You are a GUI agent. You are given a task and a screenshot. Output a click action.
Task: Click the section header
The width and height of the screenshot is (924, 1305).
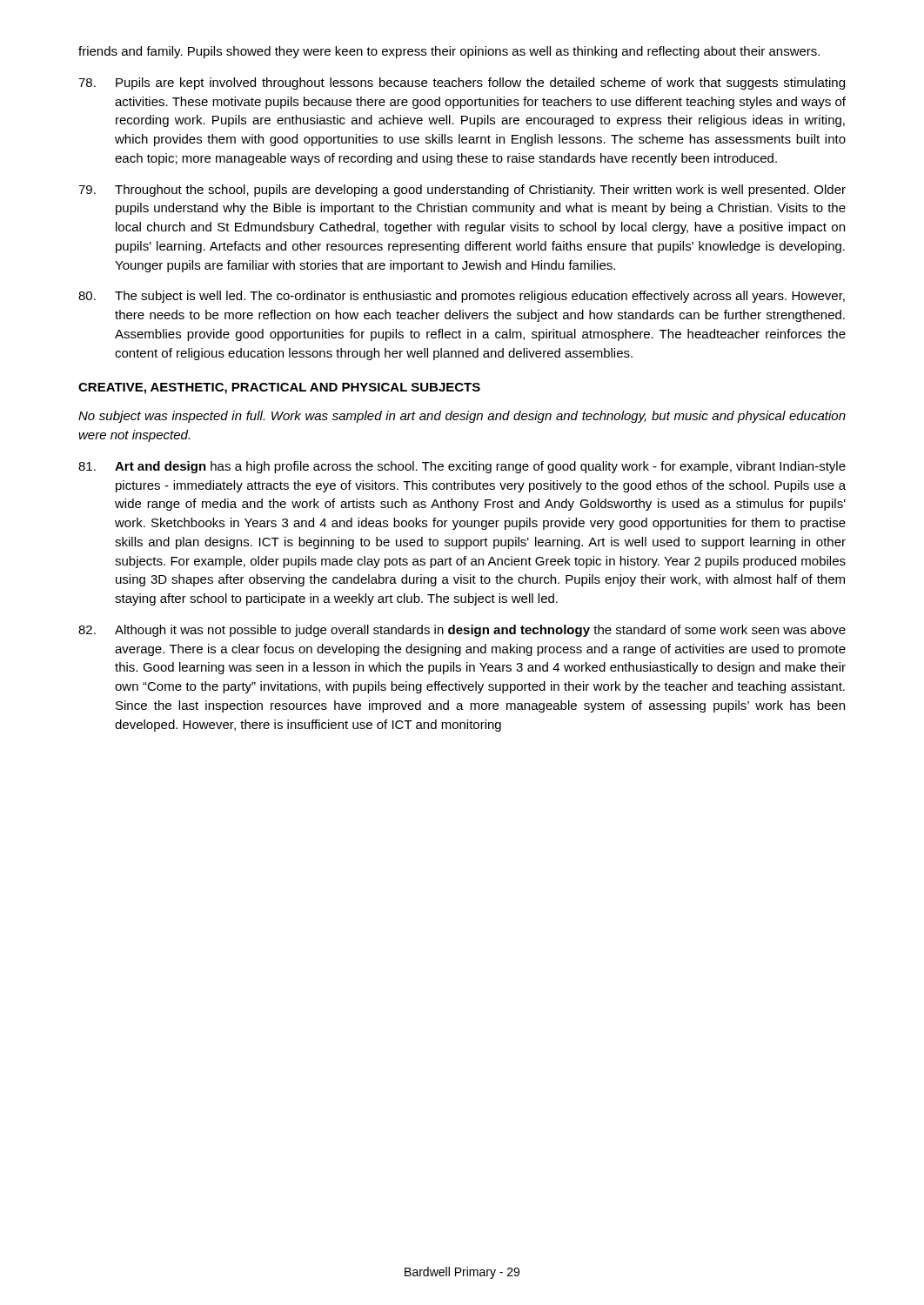(279, 387)
